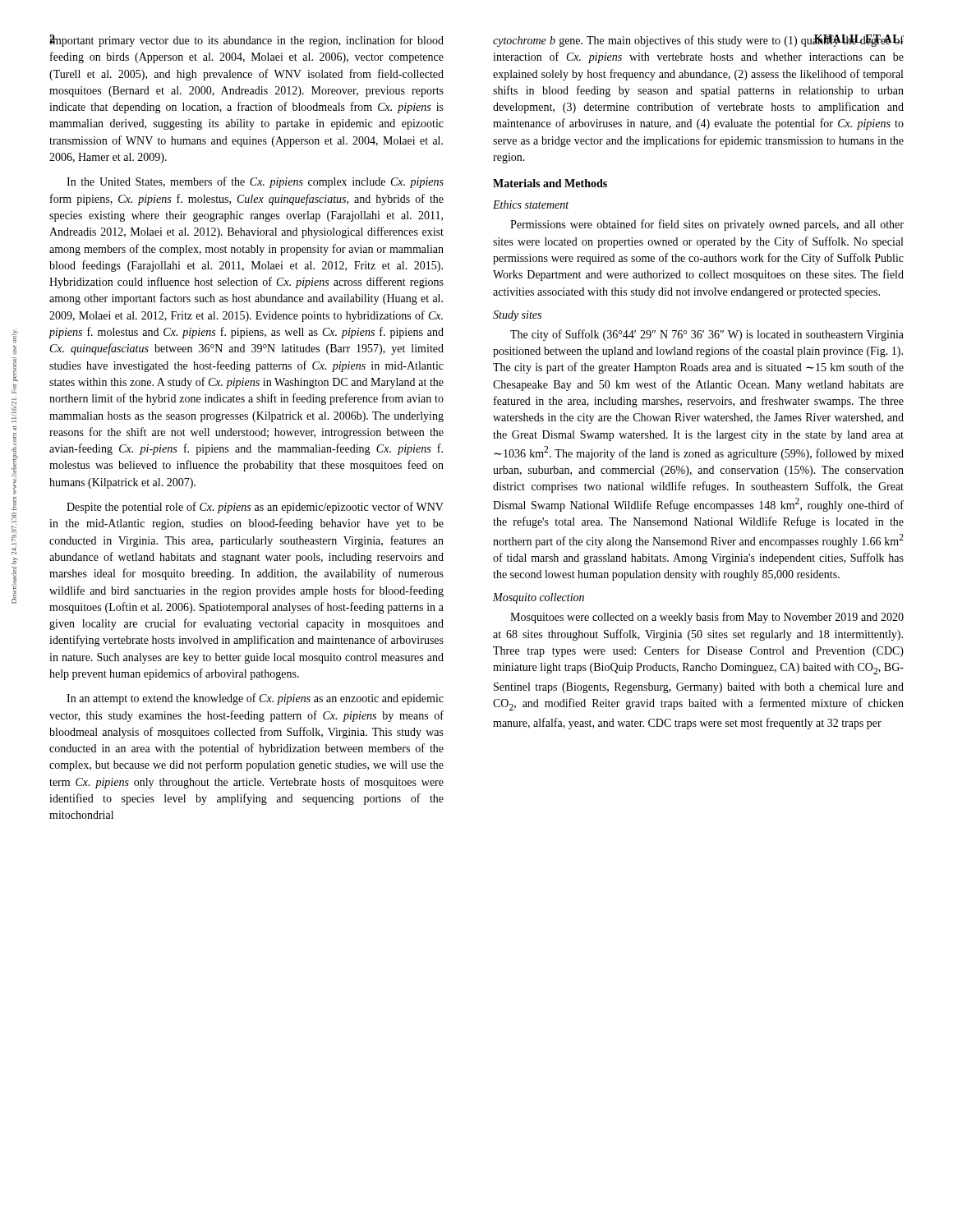The height and width of the screenshot is (1232, 953).
Task: Select the passage starting "Study sites"
Action: pyautogui.click(x=517, y=316)
